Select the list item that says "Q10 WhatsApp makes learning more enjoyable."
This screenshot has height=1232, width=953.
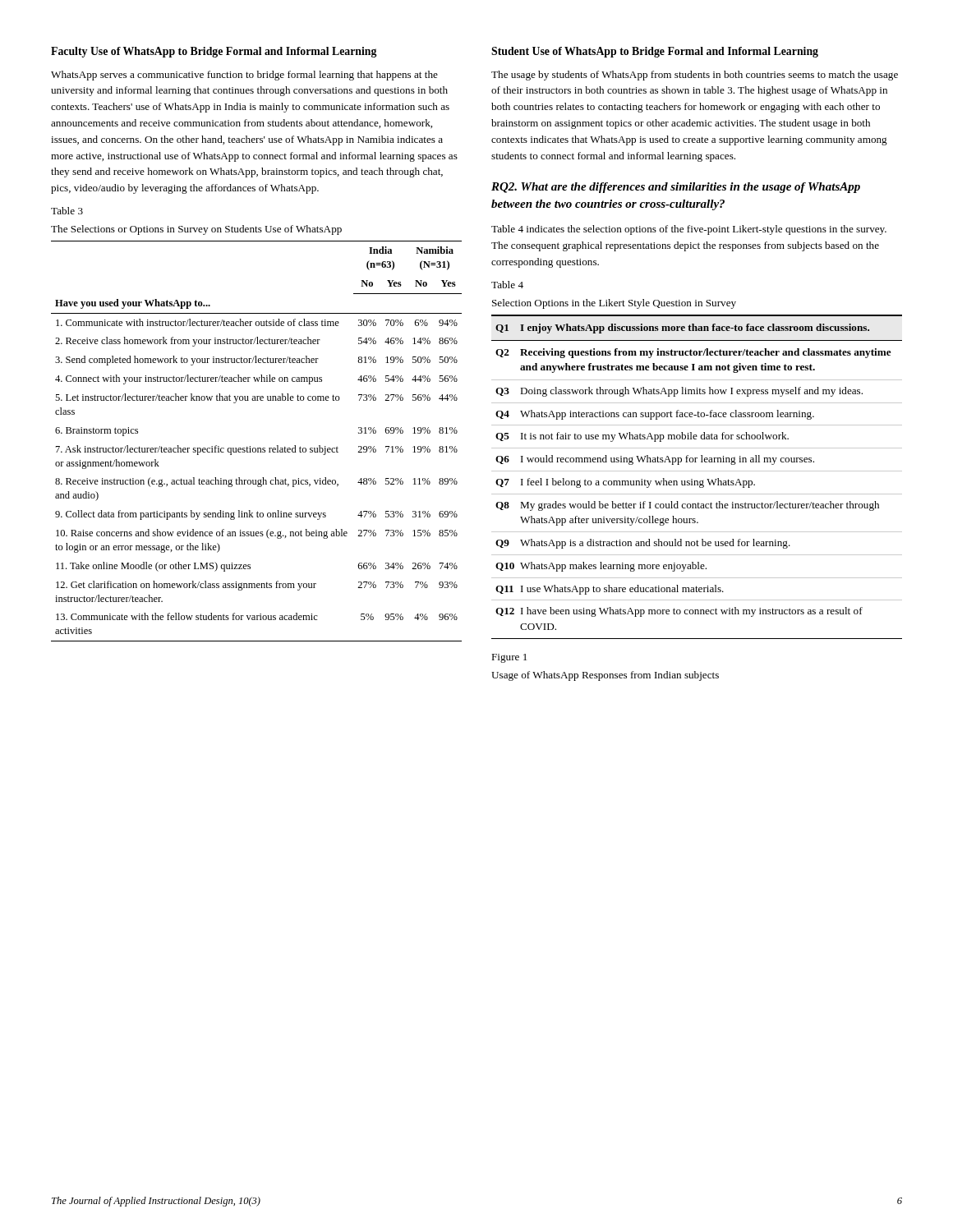[601, 566]
